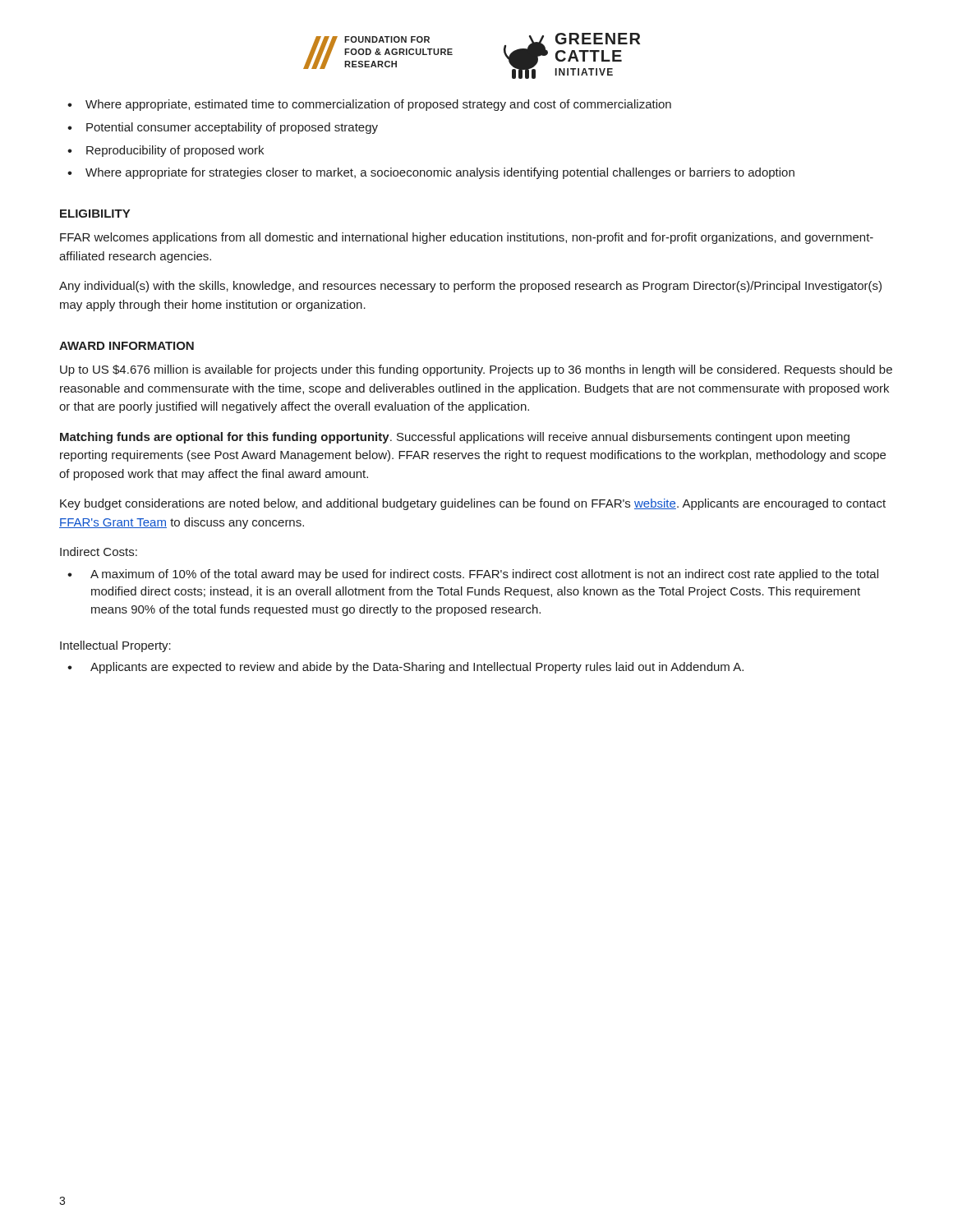
Task: Find the text block starting "Matching funds are optional for this funding"
Action: (x=473, y=455)
